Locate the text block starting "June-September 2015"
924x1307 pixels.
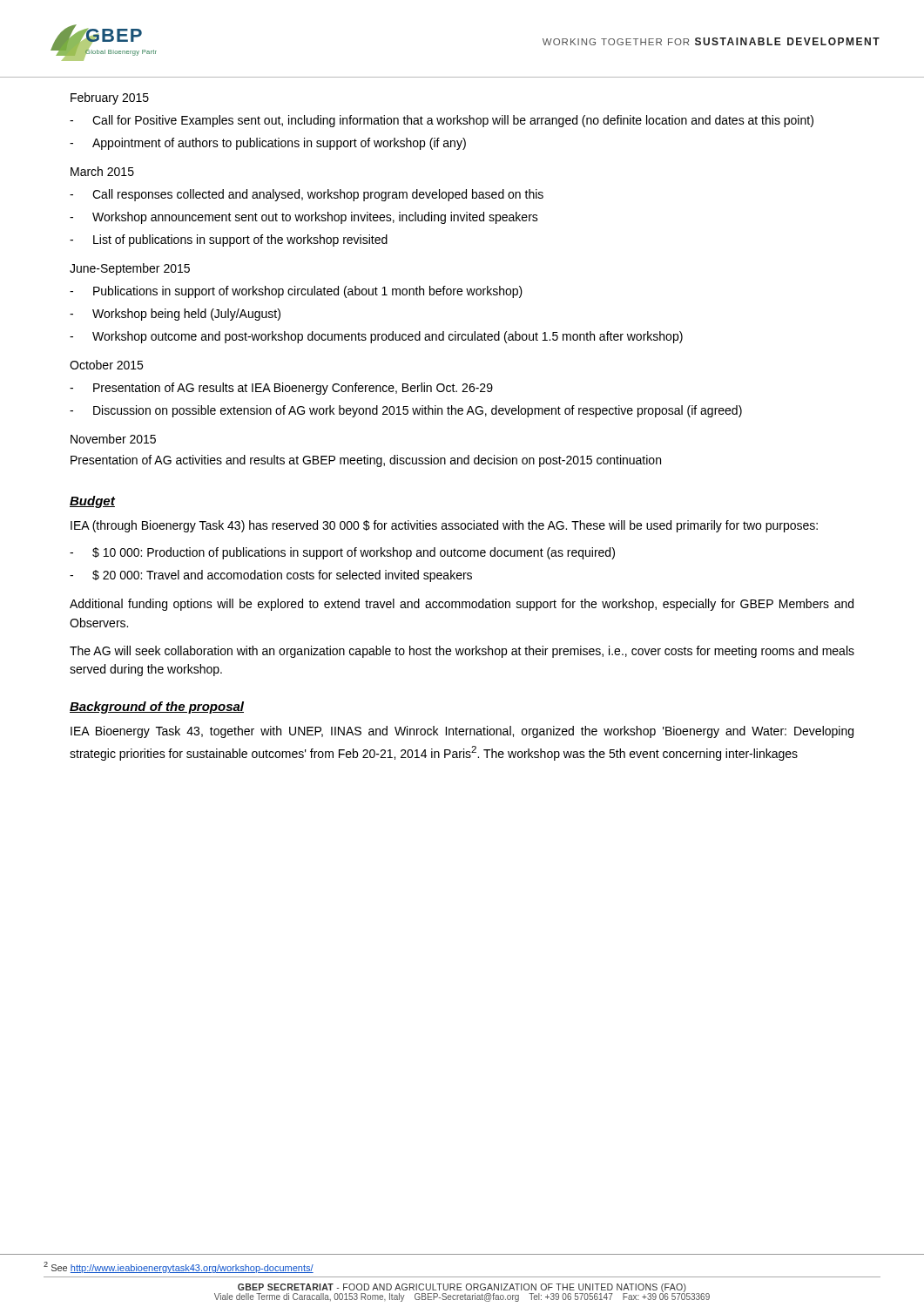[x=130, y=268]
